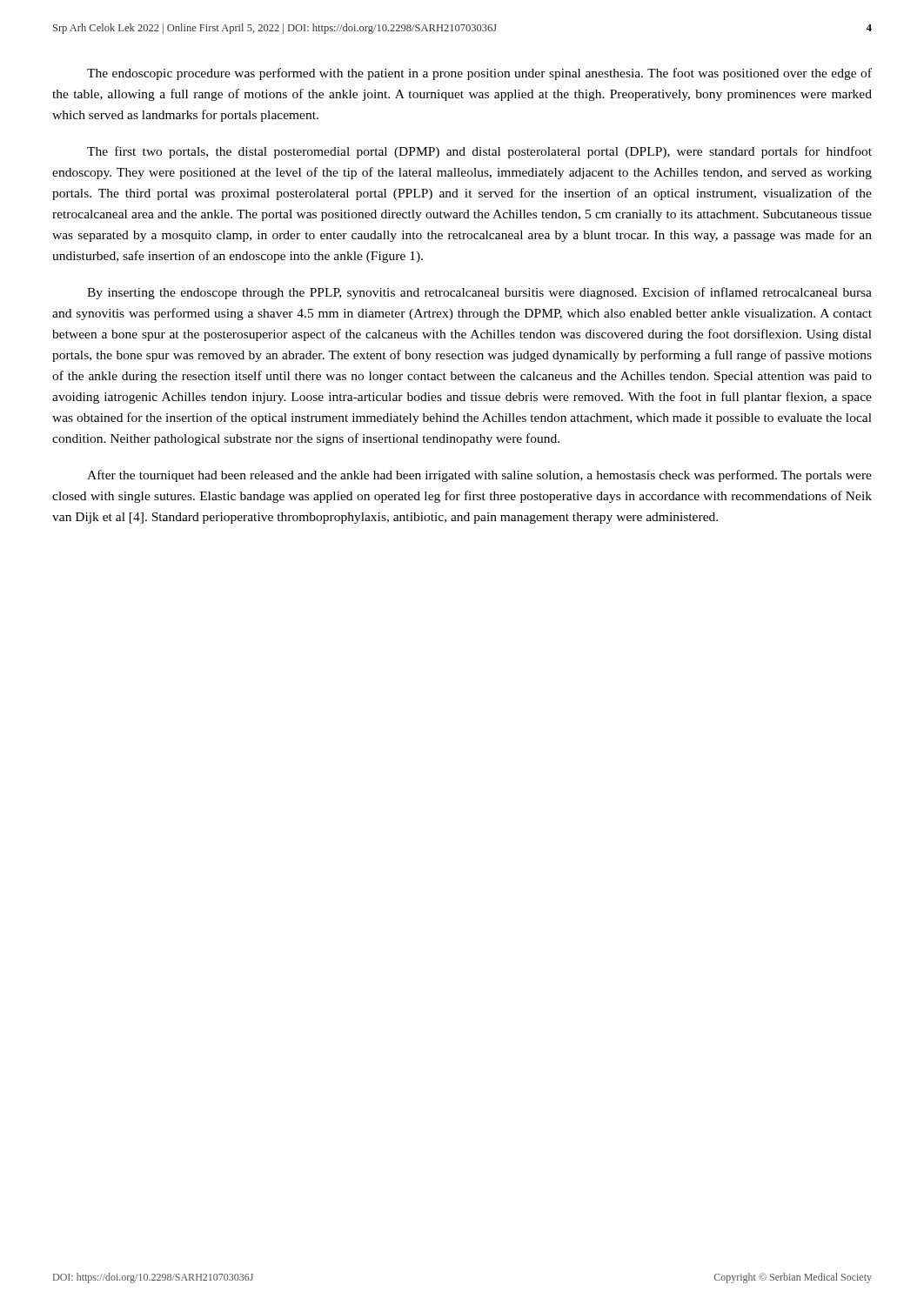924x1305 pixels.
Task: Point to the block starting "The endoscopic procedure was performed"
Action: (462, 94)
